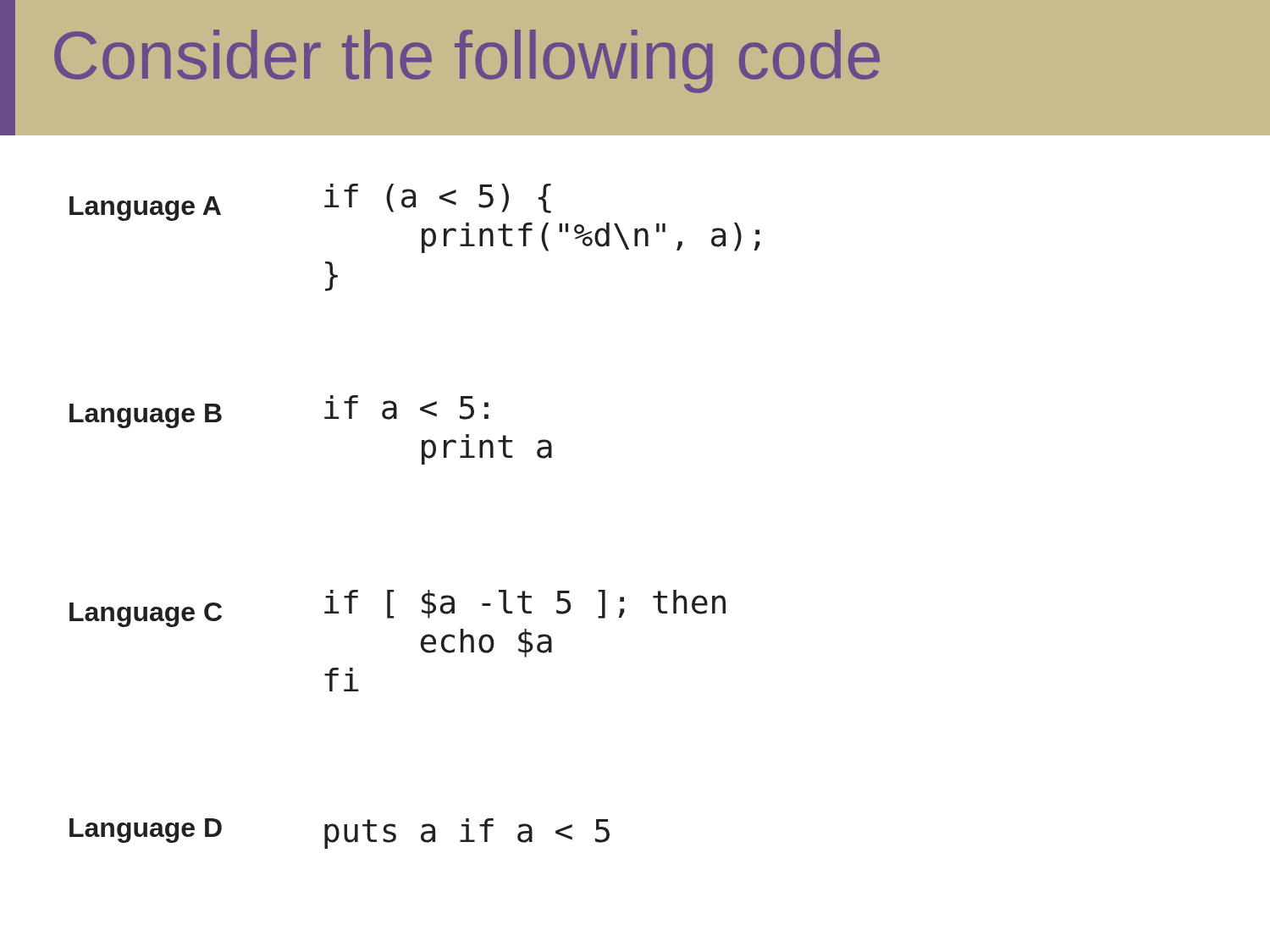Point to "Language B"
Viewport: 1270px width, 952px height.
click(x=145, y=413)
